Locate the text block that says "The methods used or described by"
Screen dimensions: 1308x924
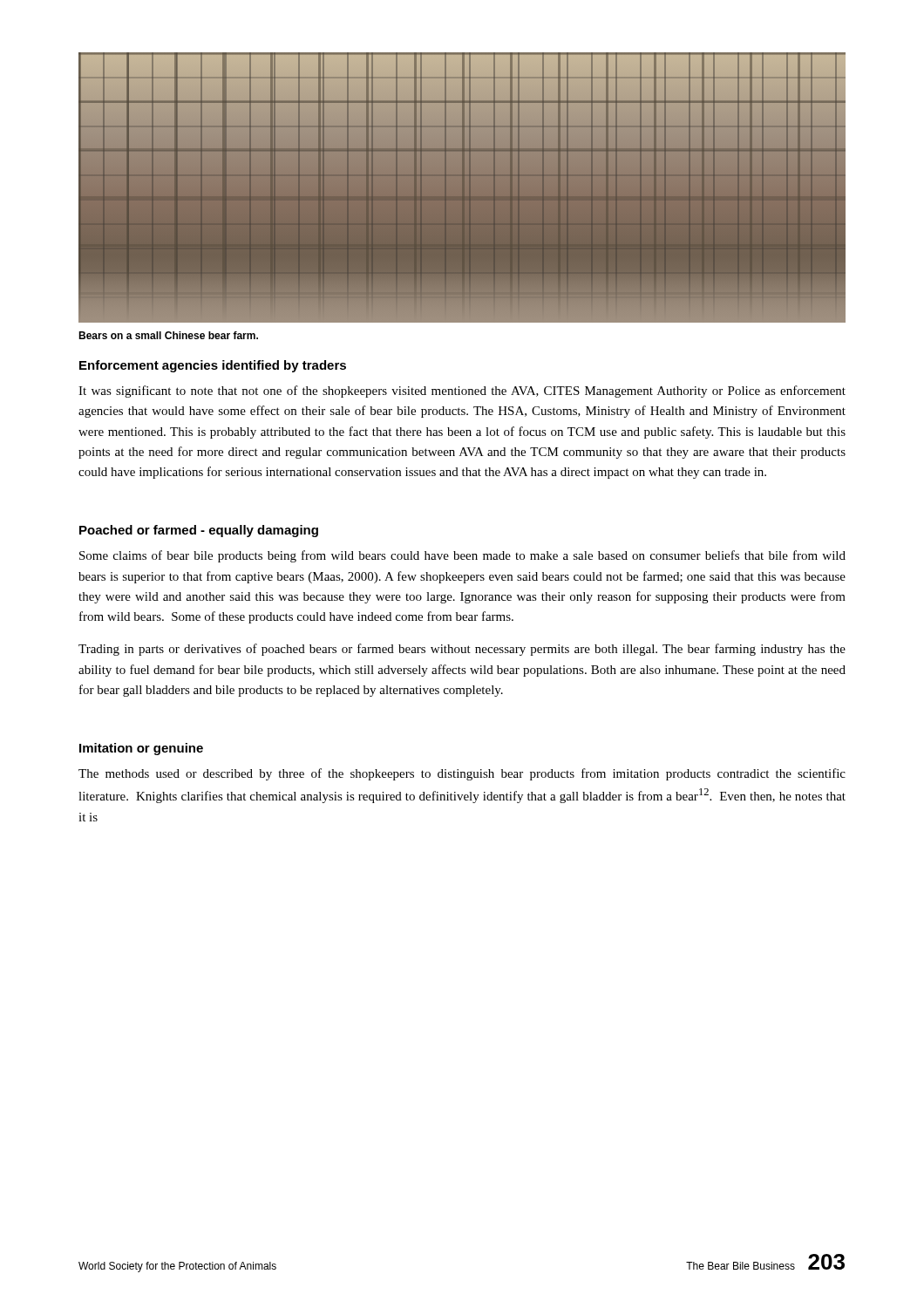click(x=462, y=795)
